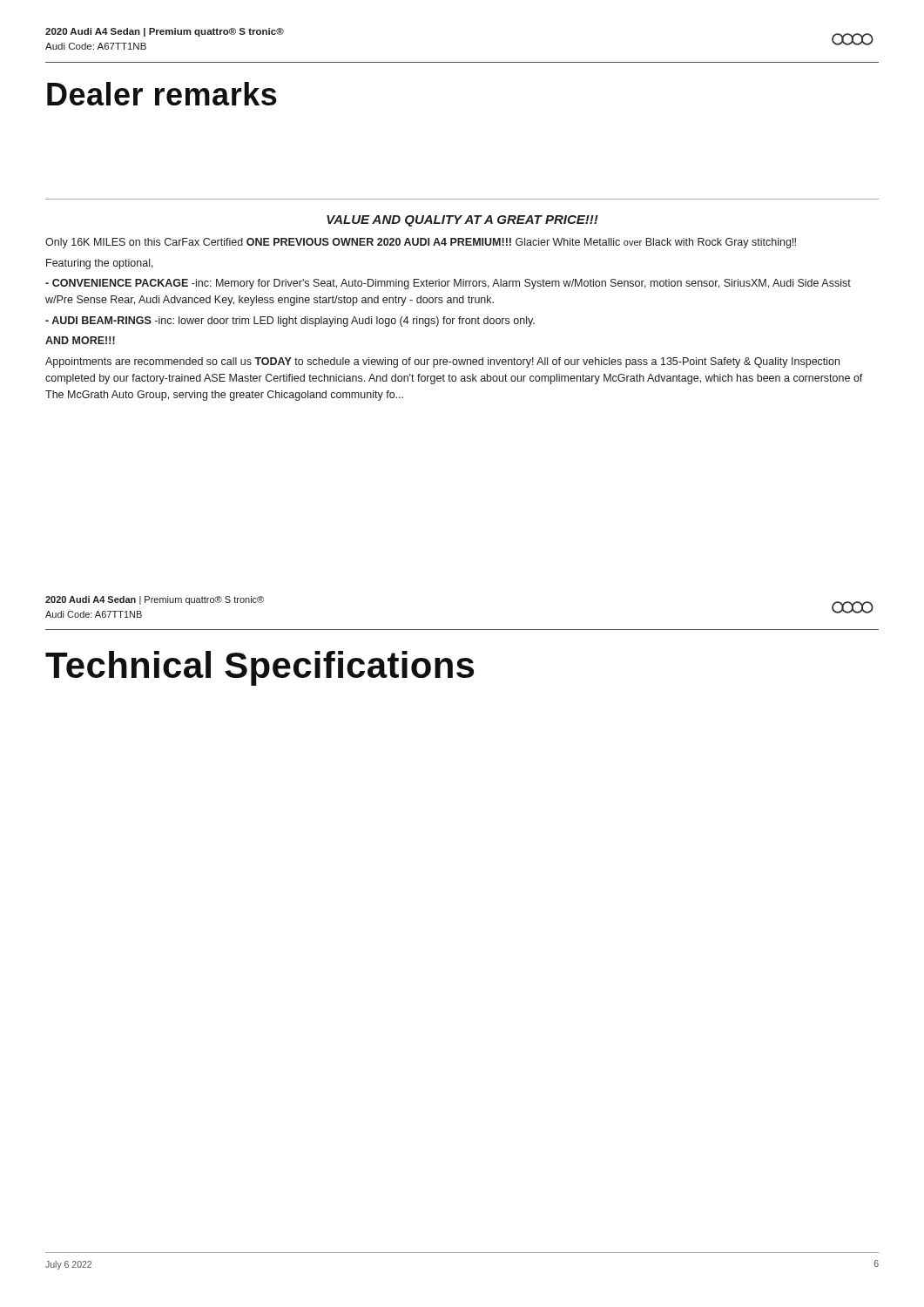Point to the element starting "VALUE AND QUALITY"
924x1307 pixels.
point(462,307)
